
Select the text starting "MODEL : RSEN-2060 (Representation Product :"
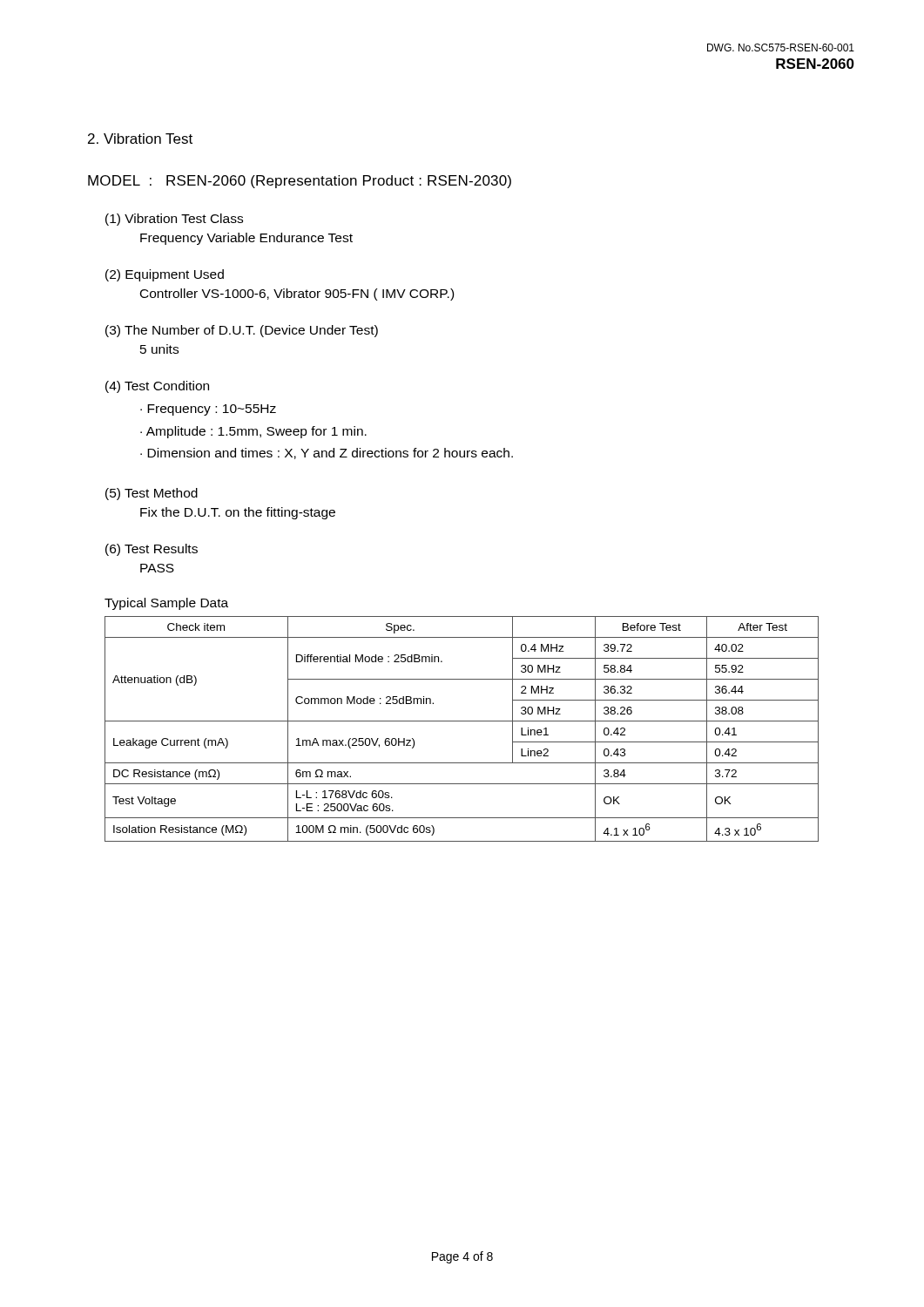point(300,181)
